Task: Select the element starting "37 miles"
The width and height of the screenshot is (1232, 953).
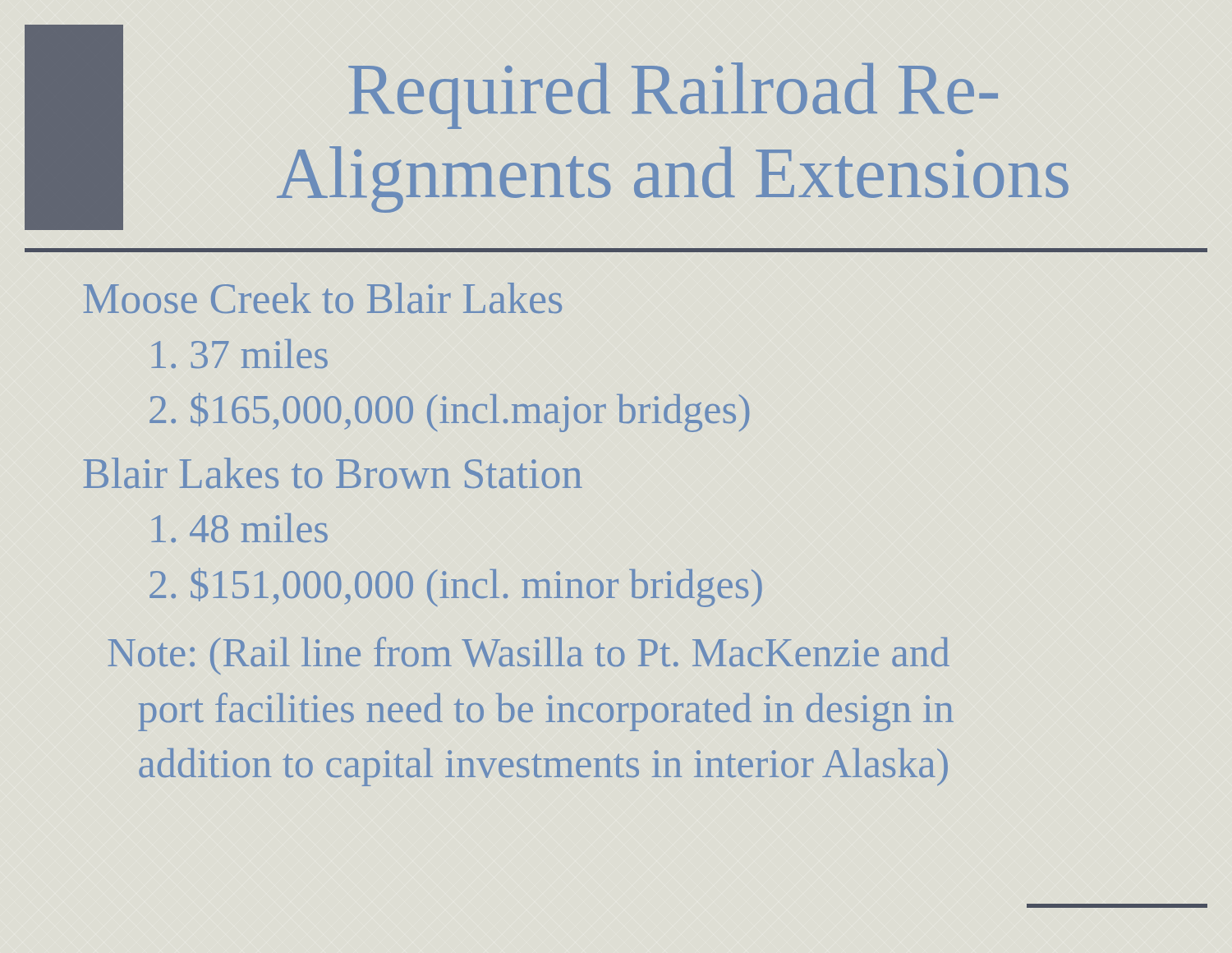Action: [x=239, y=354]
